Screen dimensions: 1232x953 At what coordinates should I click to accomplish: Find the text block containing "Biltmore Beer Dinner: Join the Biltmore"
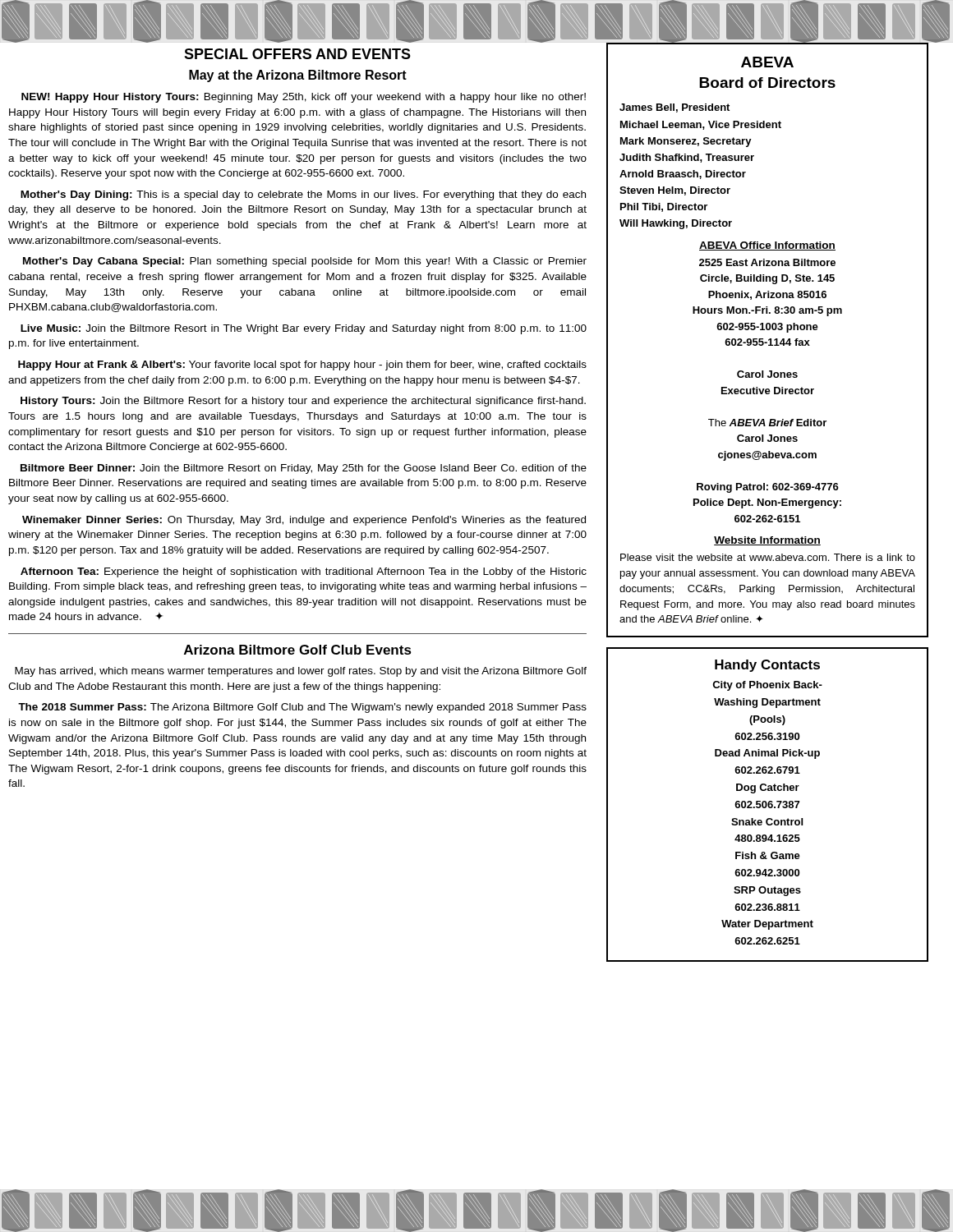(297, 483)
